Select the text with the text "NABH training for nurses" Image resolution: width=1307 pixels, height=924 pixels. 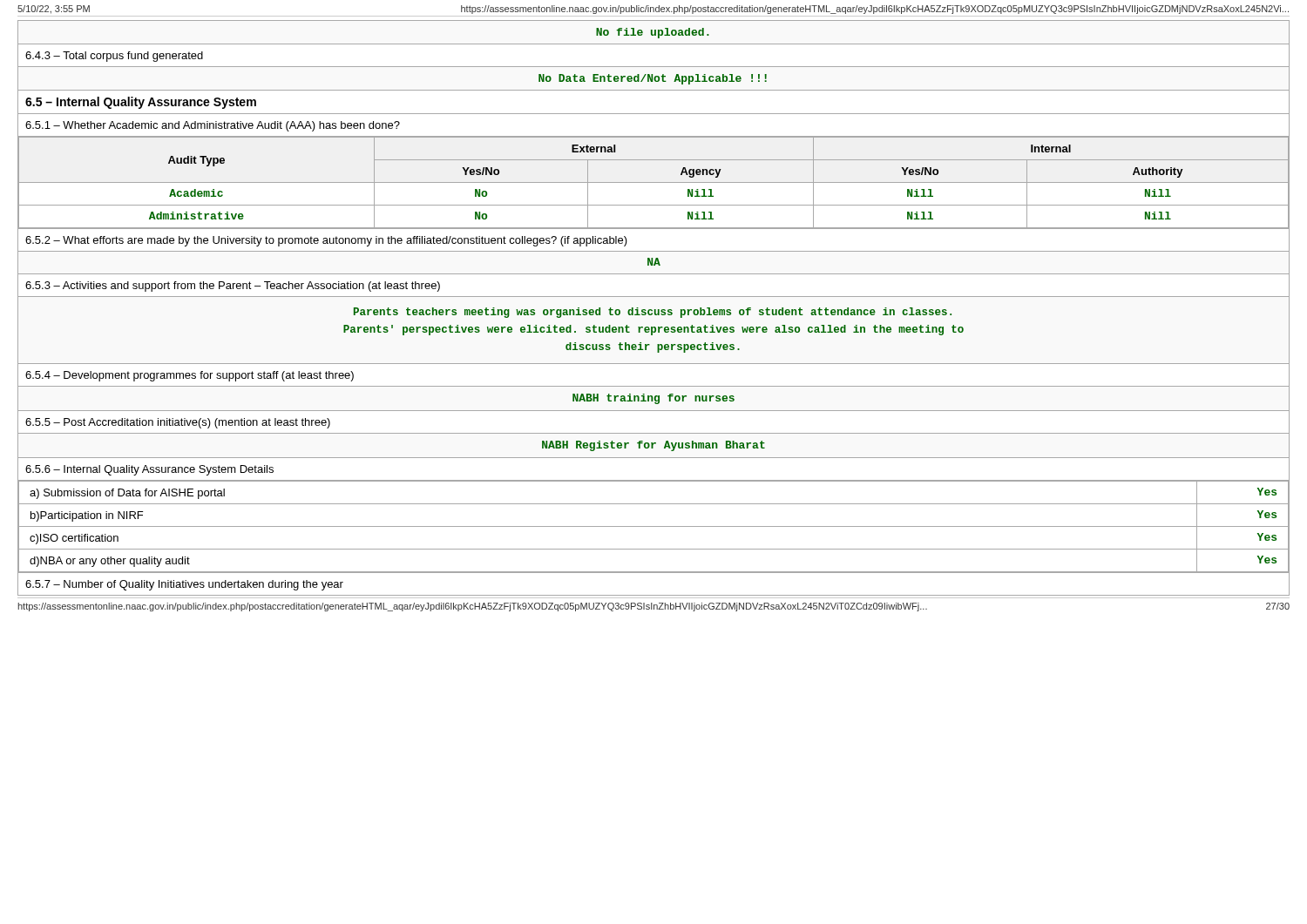pos(654,398)
